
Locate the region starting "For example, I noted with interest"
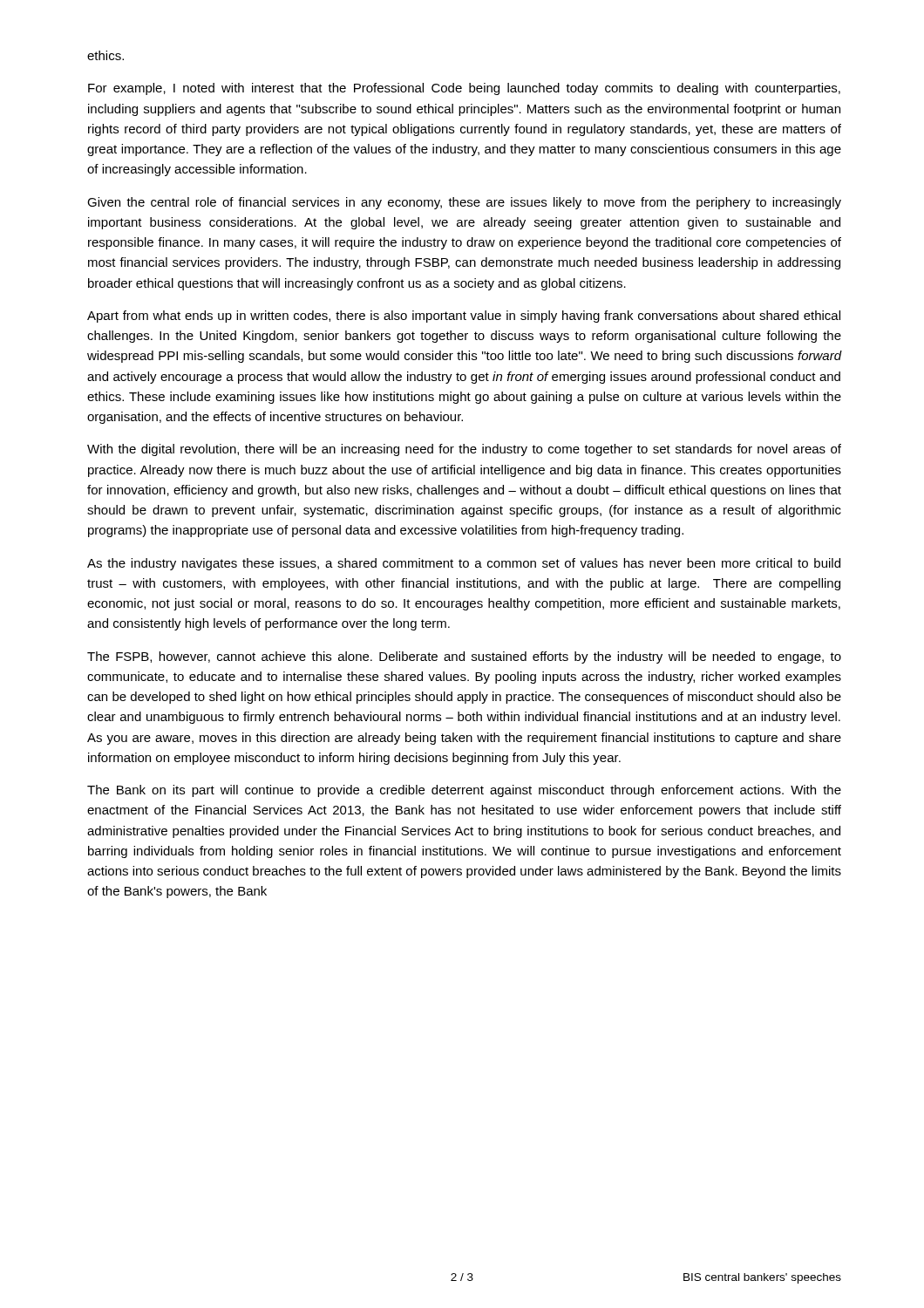point(464,128)
